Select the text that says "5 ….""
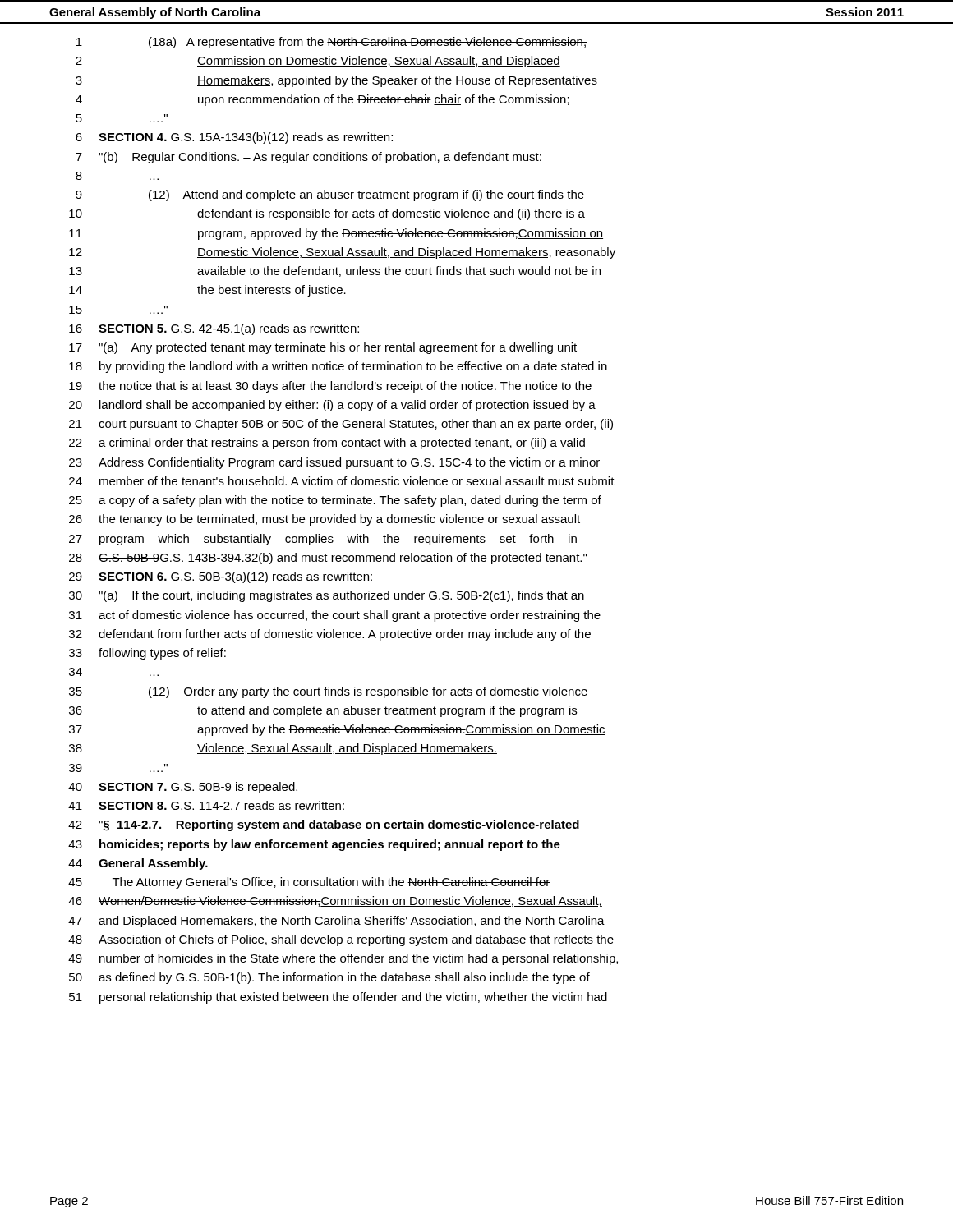 tap(78, 118)
